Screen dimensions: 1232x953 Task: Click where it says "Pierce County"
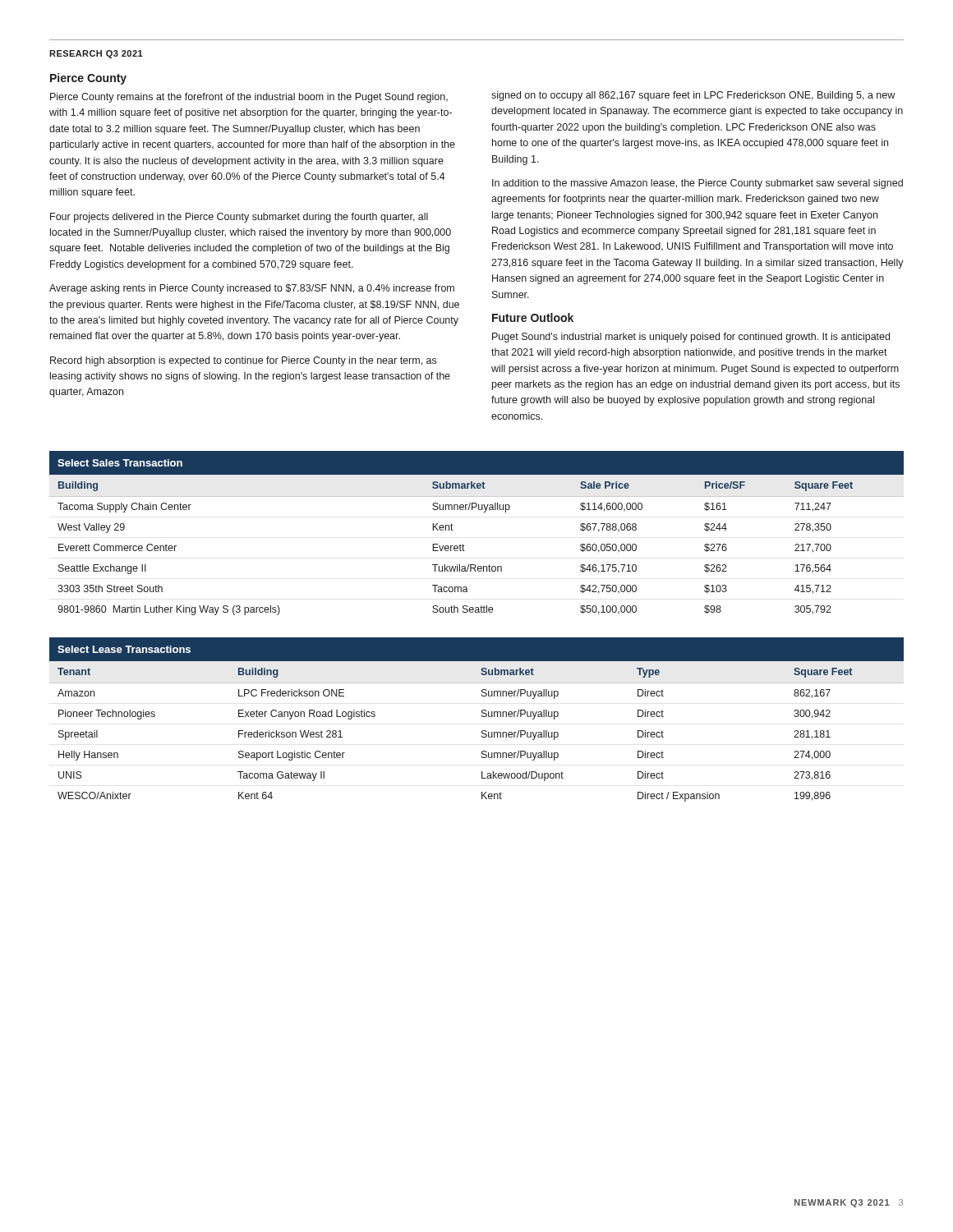[x=88, y=78]
